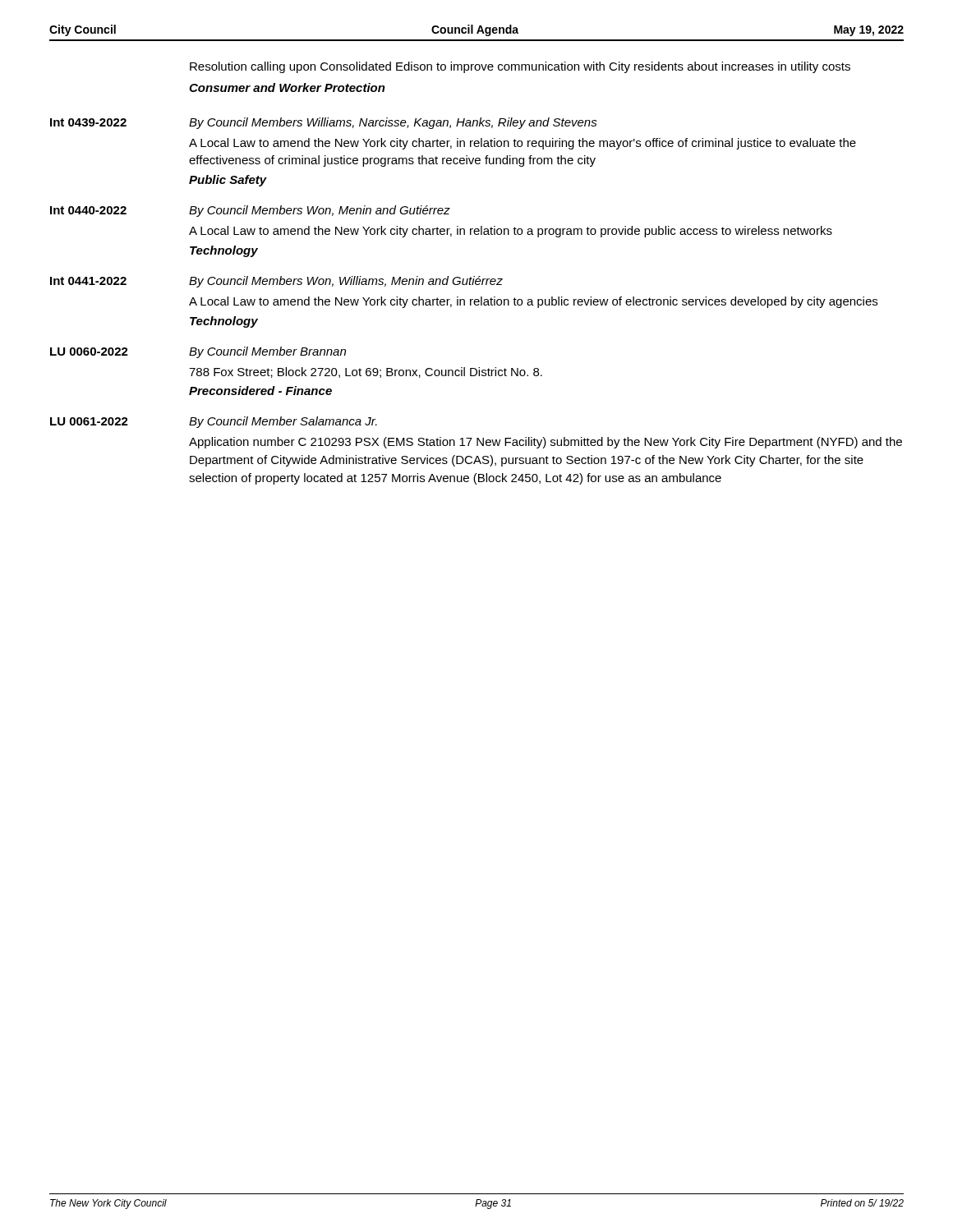Click on the section header that says "Int 0441-2022"
The width and height of the screenshot is (953, 1232).
[88, 280]
